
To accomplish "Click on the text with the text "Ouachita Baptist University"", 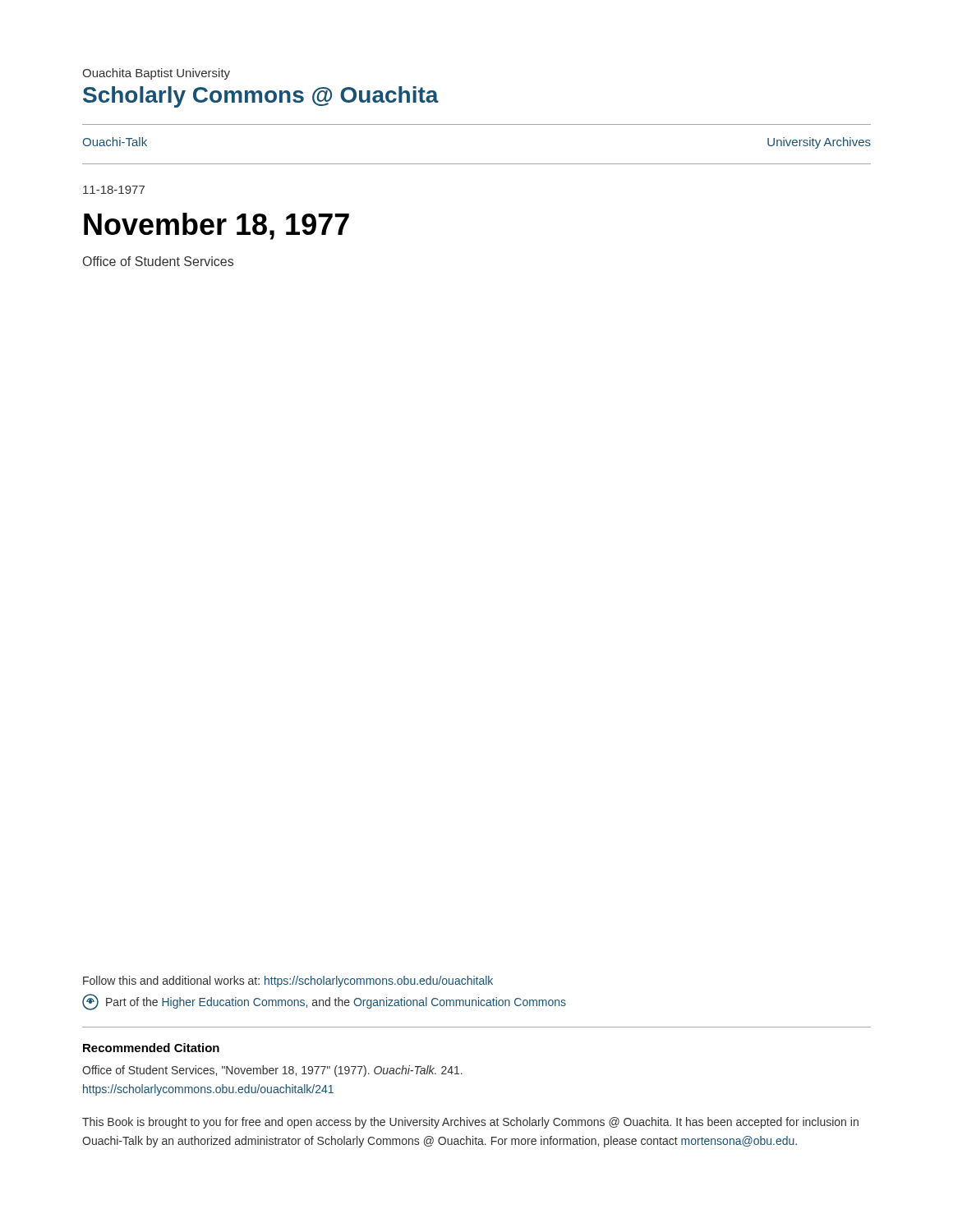I will 156,73.
